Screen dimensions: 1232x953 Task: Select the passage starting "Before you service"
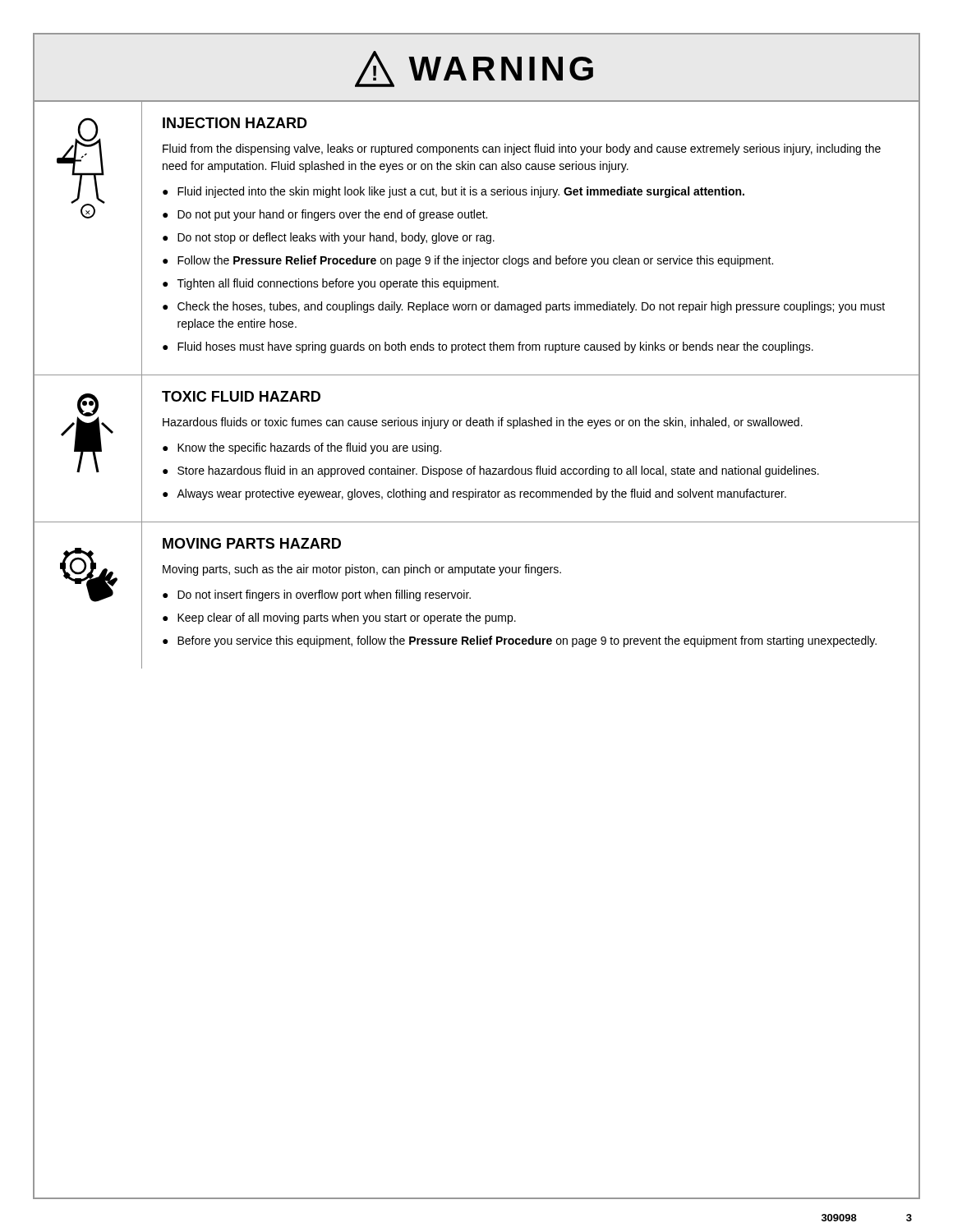point(539,641)
